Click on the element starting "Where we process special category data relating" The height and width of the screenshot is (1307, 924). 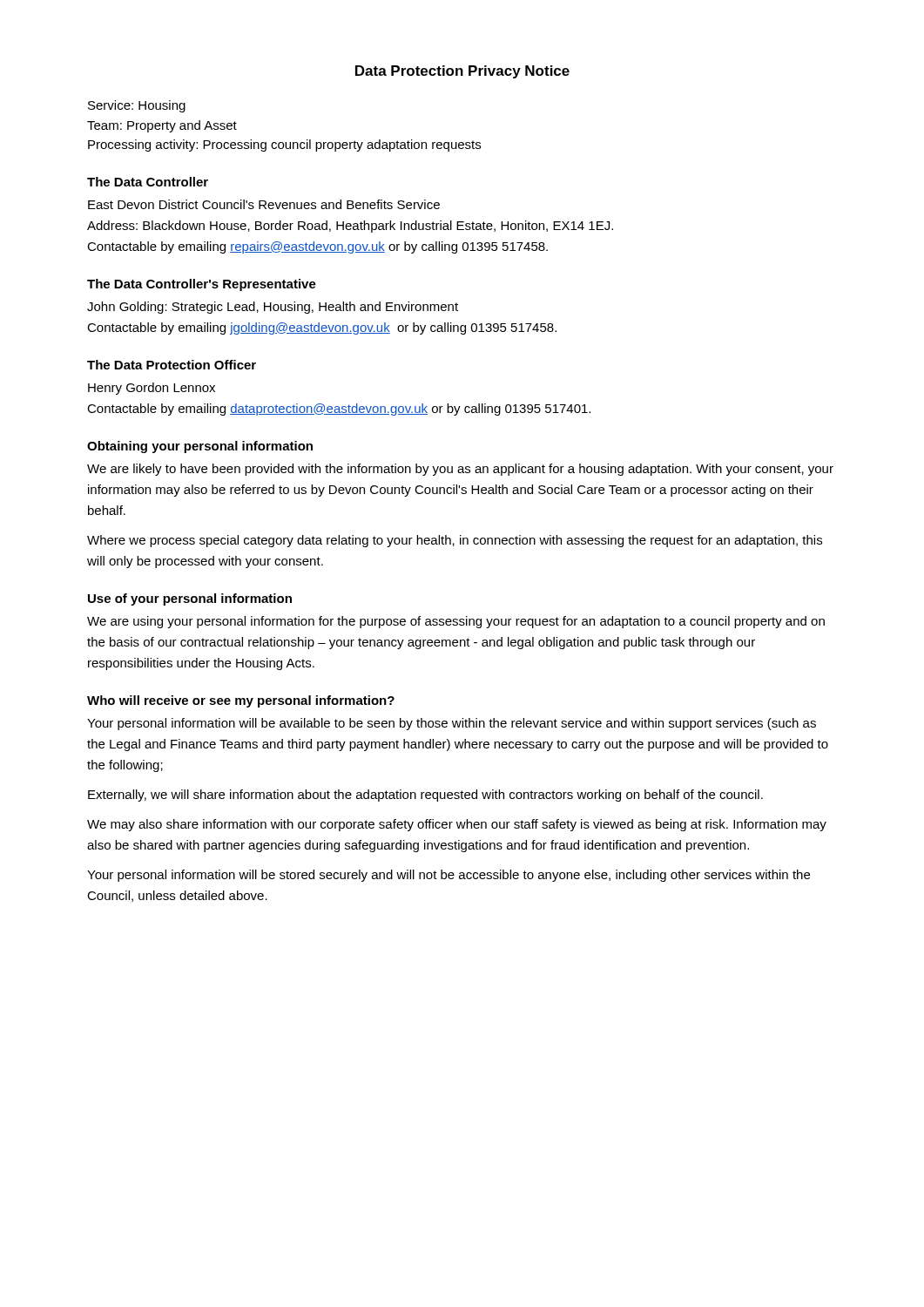tap(455, 550)
